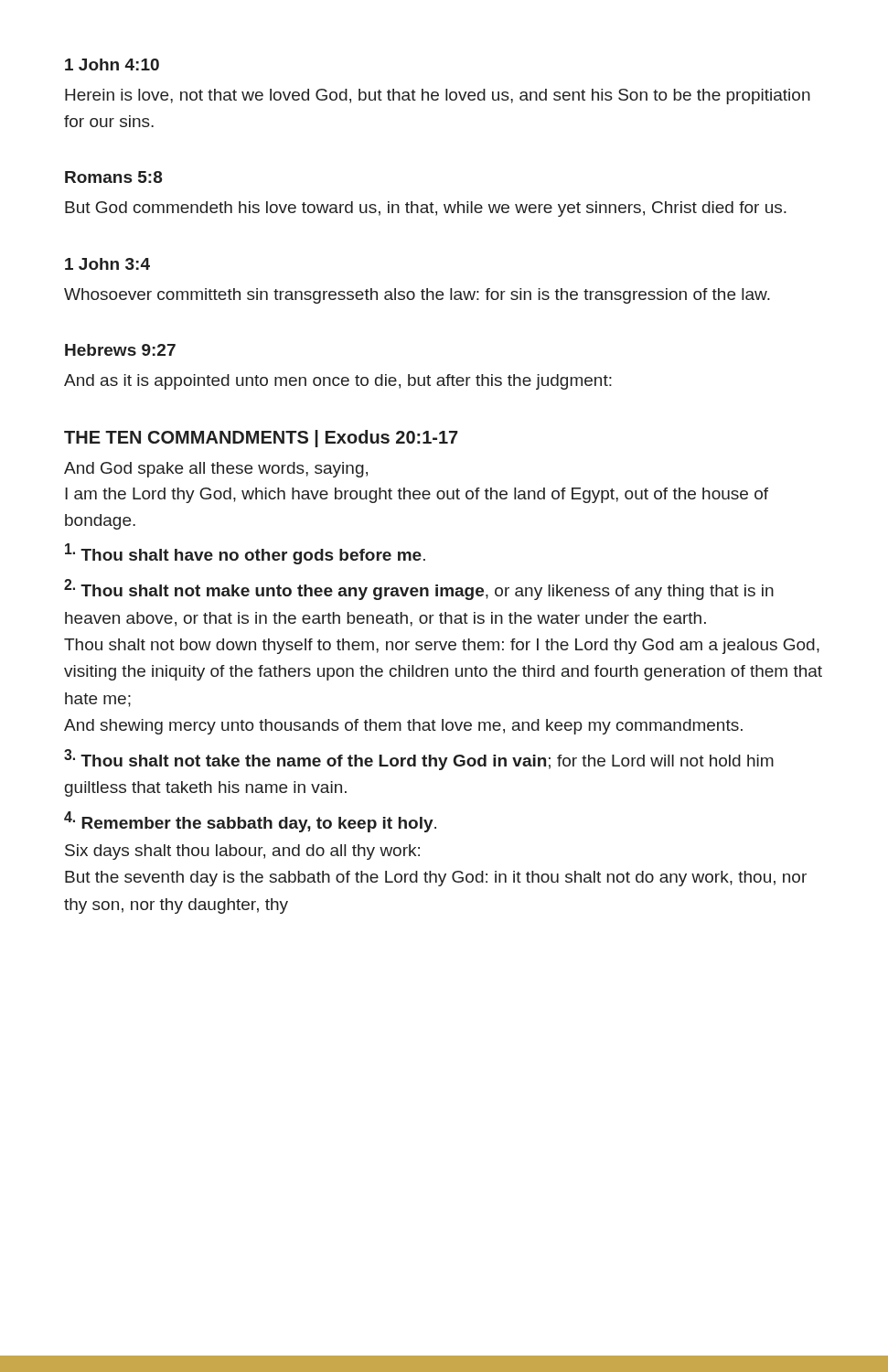Viewport: 888px width, 1372px height.
Task: Find "THE TEN COMMANDMENTS | Exodus 20:1-17" on this page
Action: pos(444,437)
